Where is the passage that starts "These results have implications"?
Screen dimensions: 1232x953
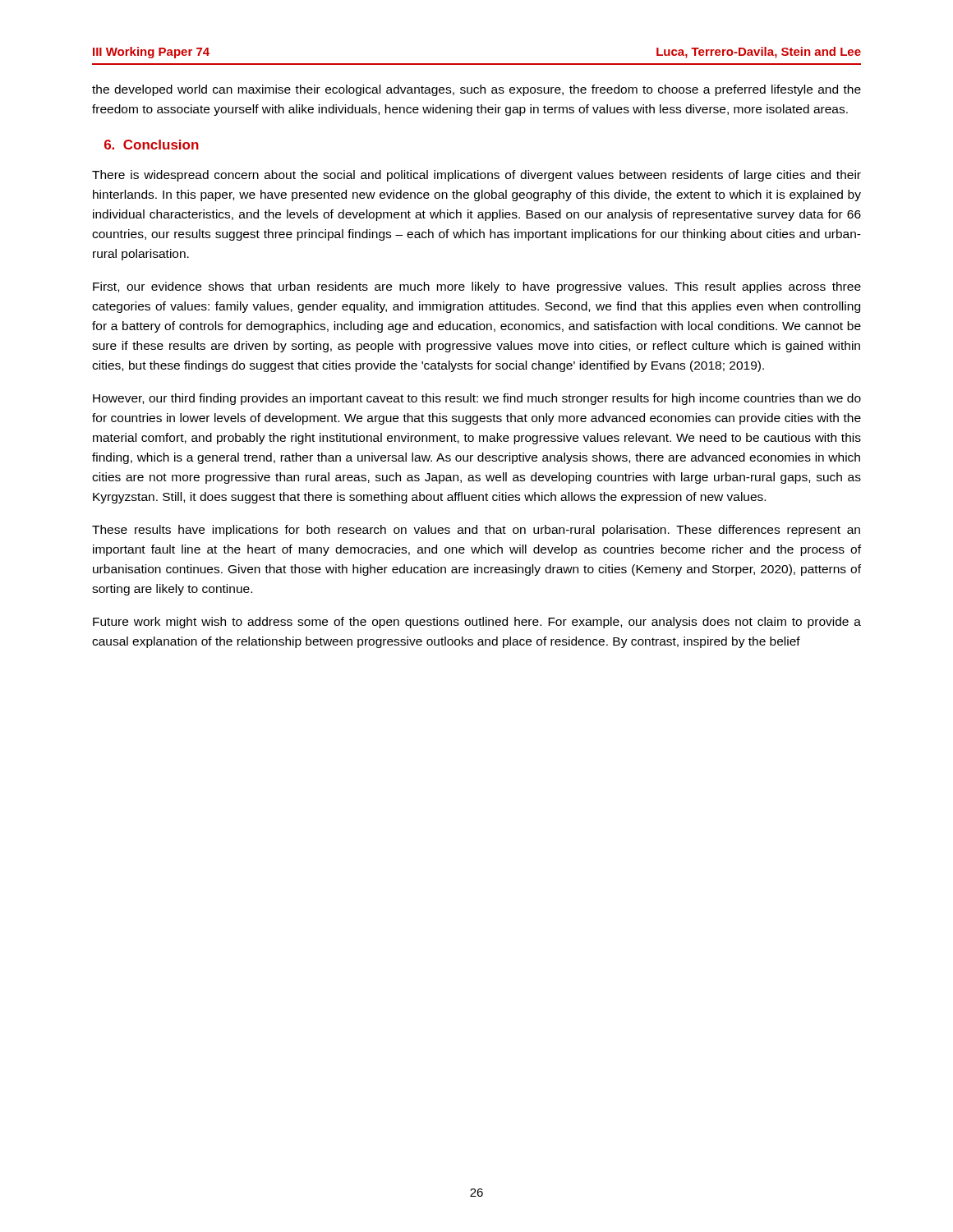pyautogui.click(x=476, y=559)
